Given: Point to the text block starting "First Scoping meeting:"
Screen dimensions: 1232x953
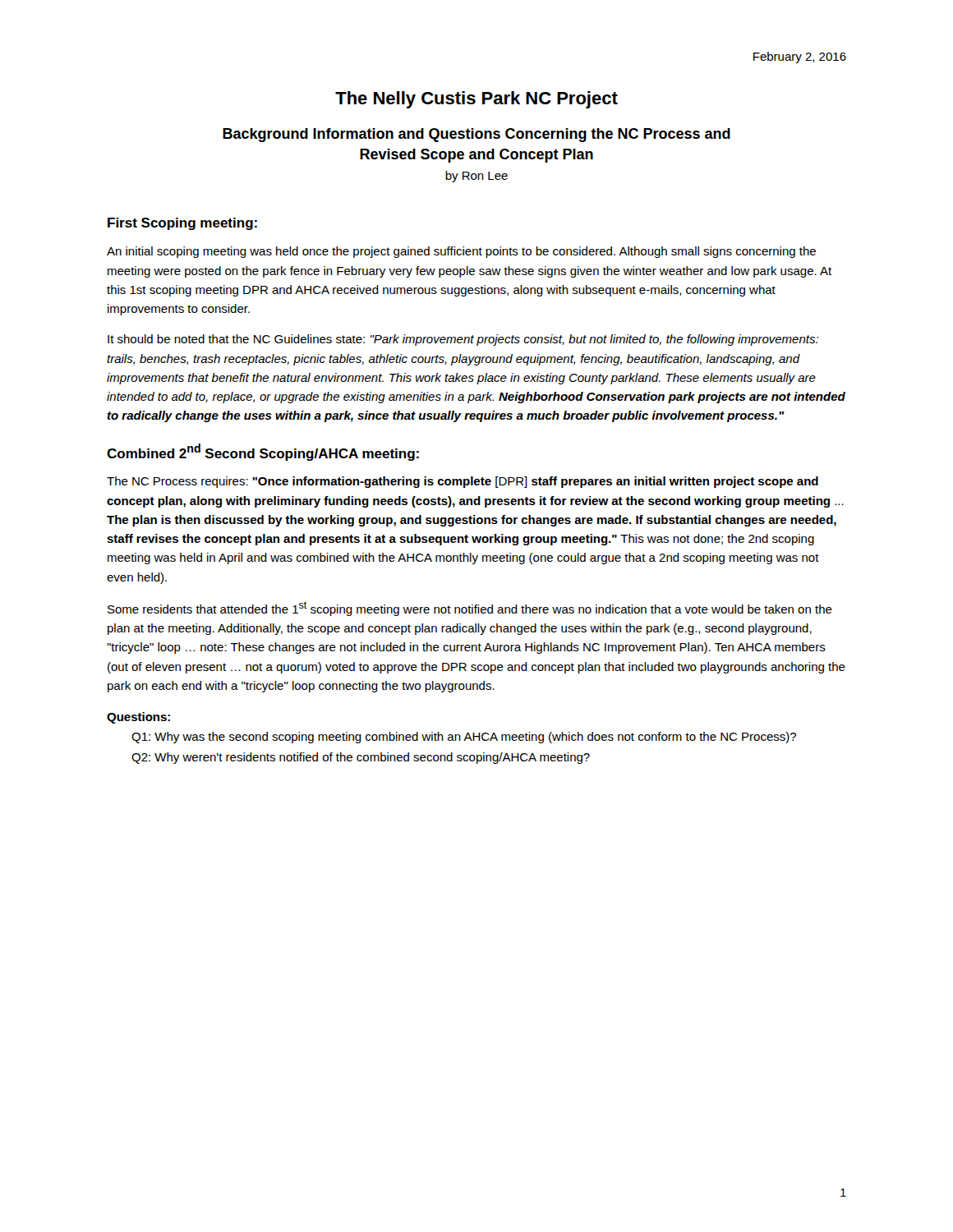Looking at the screenshot, I should tap(182, 223).
